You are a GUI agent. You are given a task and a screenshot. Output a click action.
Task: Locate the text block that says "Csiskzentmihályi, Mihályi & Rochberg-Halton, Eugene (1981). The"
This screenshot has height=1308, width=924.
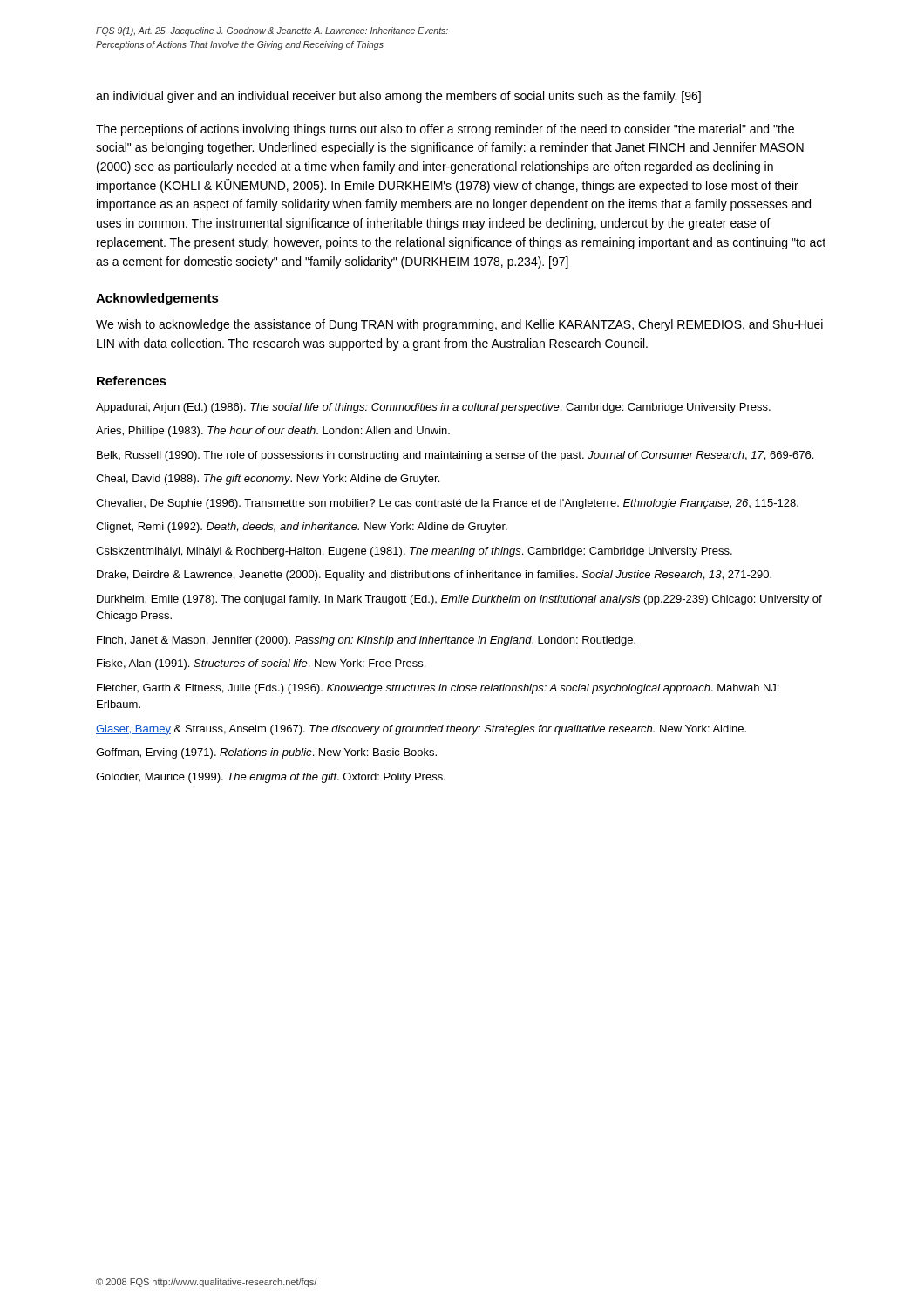pos(414,550)
